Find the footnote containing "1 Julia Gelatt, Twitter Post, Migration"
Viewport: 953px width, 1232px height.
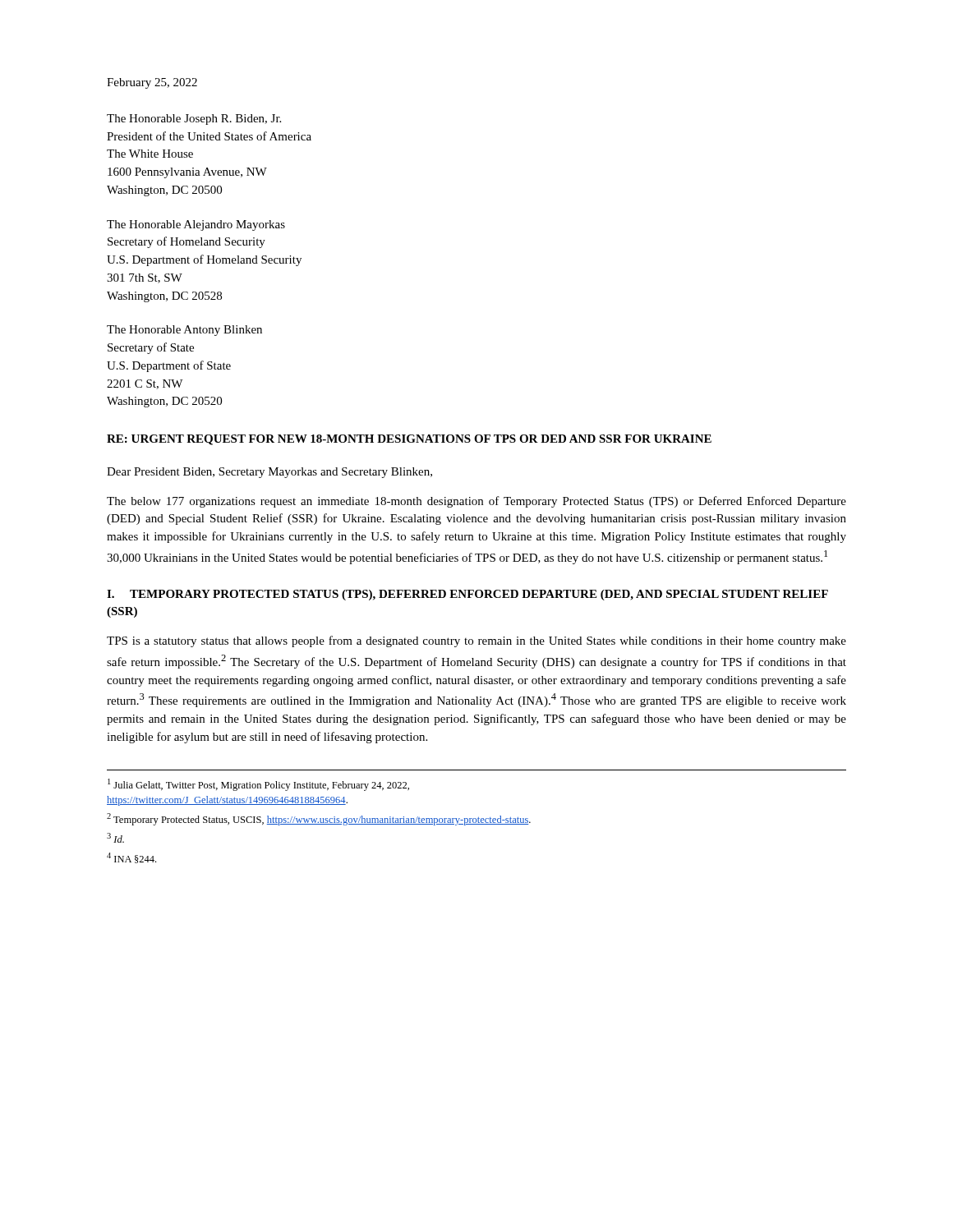(x=258, y=791)
